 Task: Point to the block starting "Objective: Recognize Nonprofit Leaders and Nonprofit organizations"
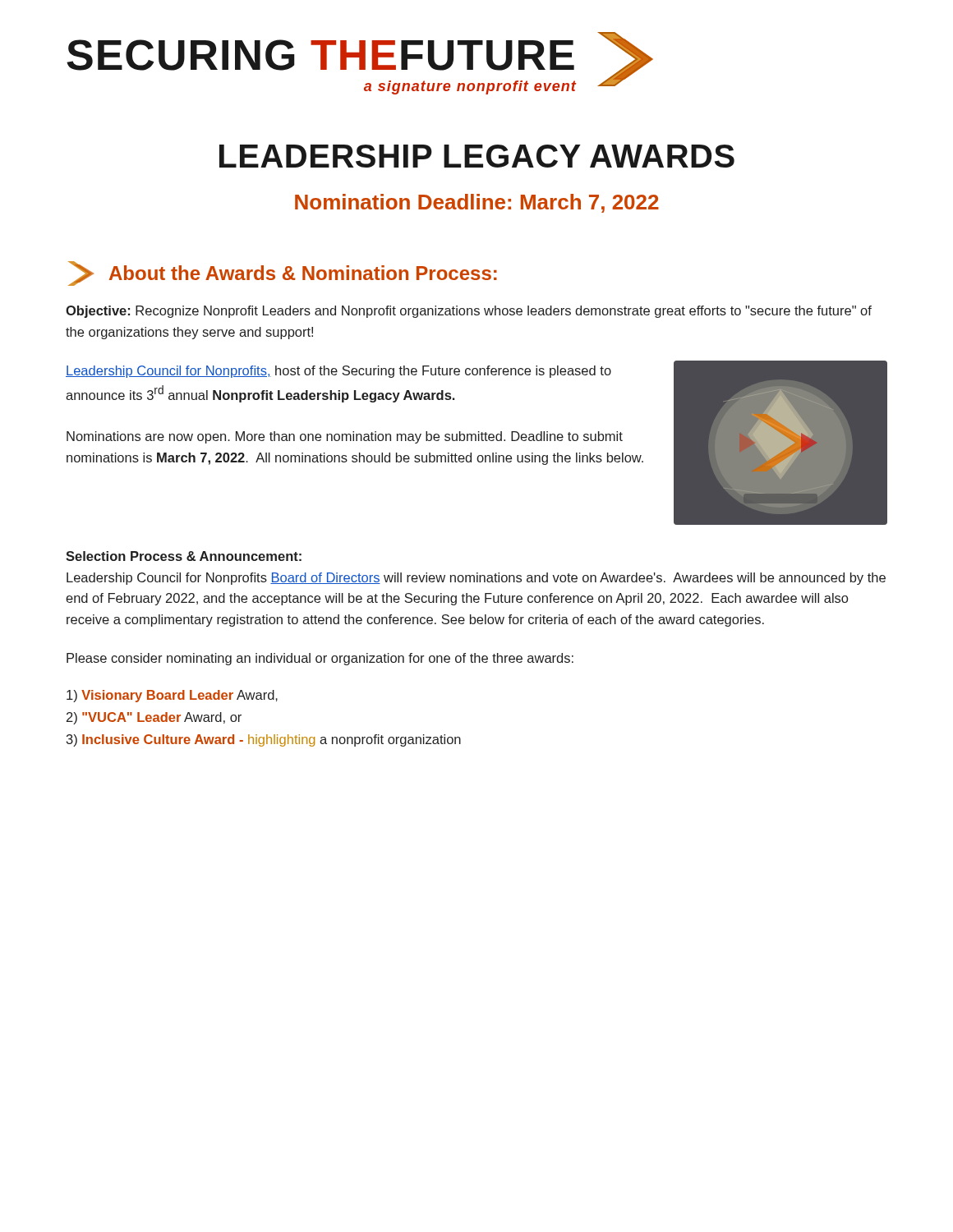point(469,321)
